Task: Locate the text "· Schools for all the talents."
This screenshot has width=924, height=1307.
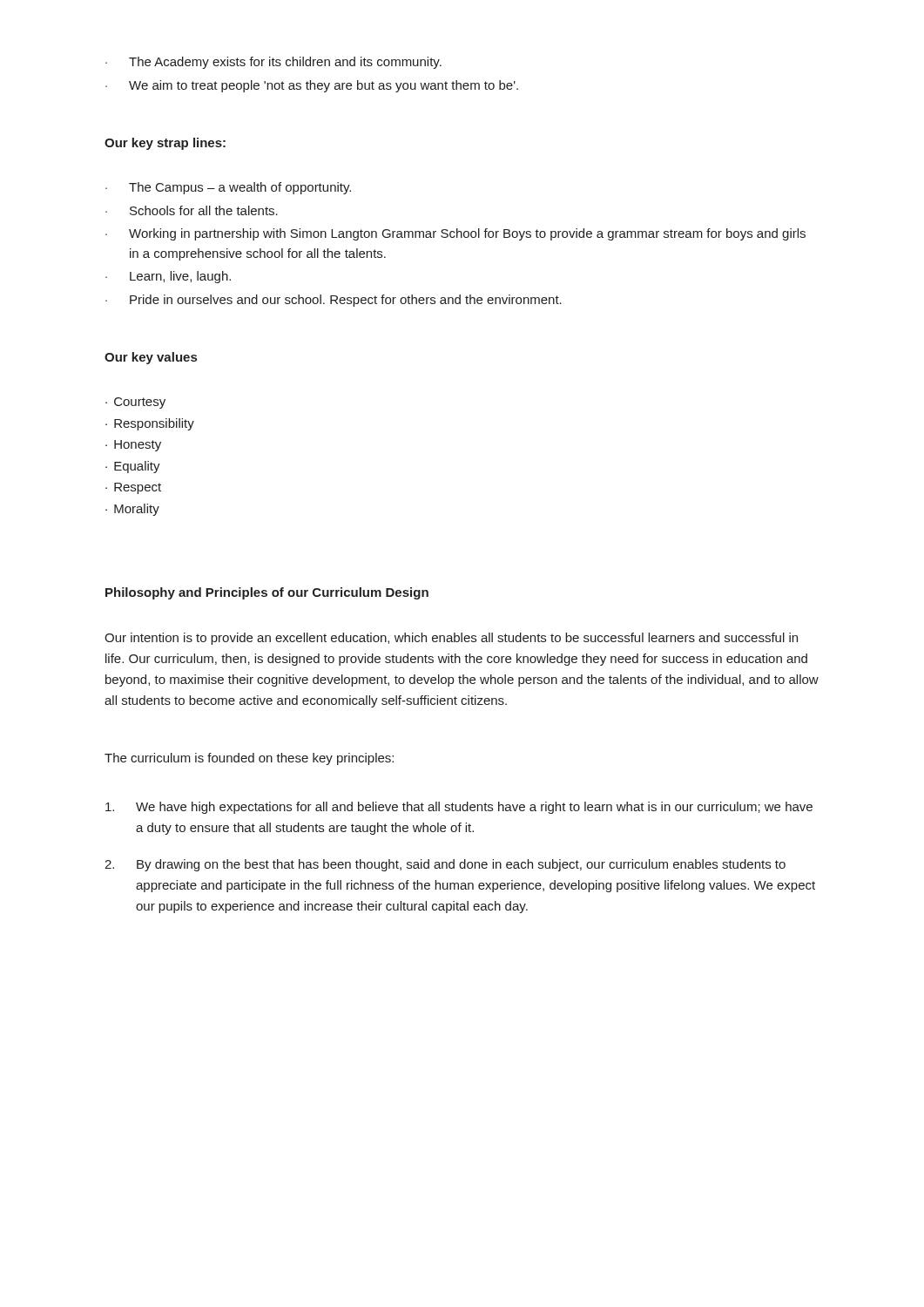Action: tap(191, 211)
